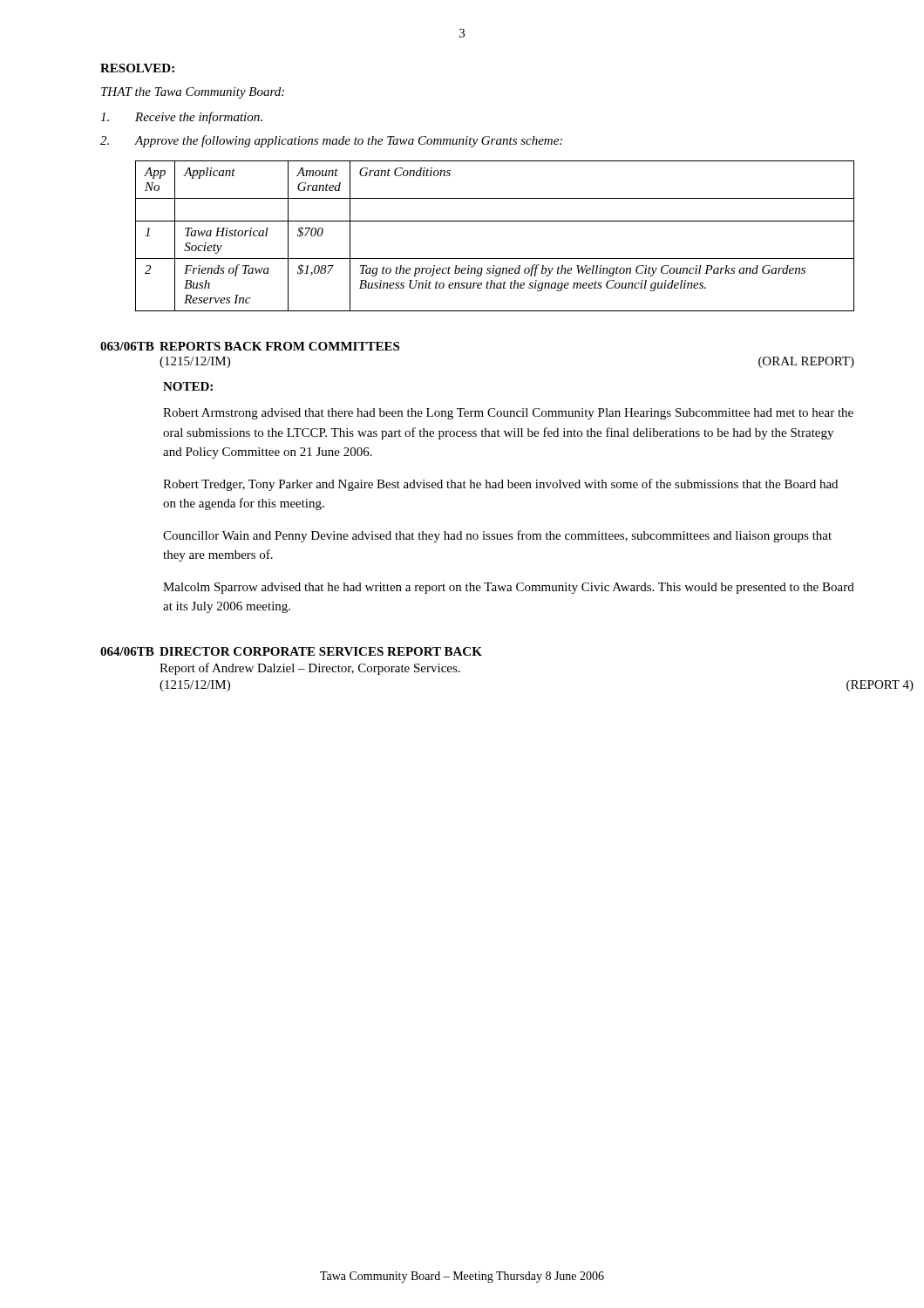The width and height of the screenshot is (924, 1308).
Task: Find the table that mentions "Tawa Historical Society"
Action: click(x=477, y=236)
